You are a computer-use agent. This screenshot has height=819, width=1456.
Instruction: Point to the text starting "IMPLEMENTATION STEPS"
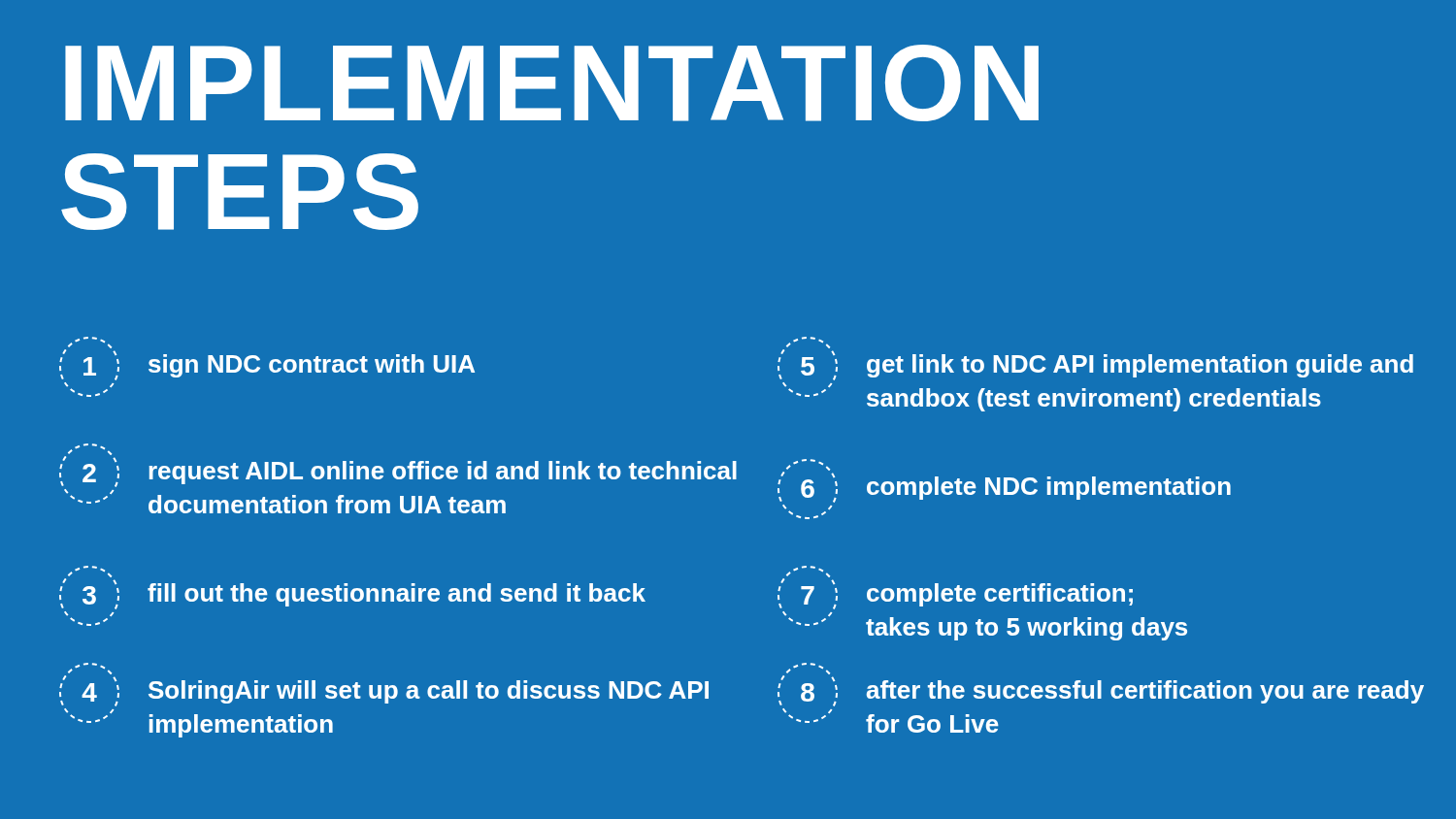coord(728,138)
